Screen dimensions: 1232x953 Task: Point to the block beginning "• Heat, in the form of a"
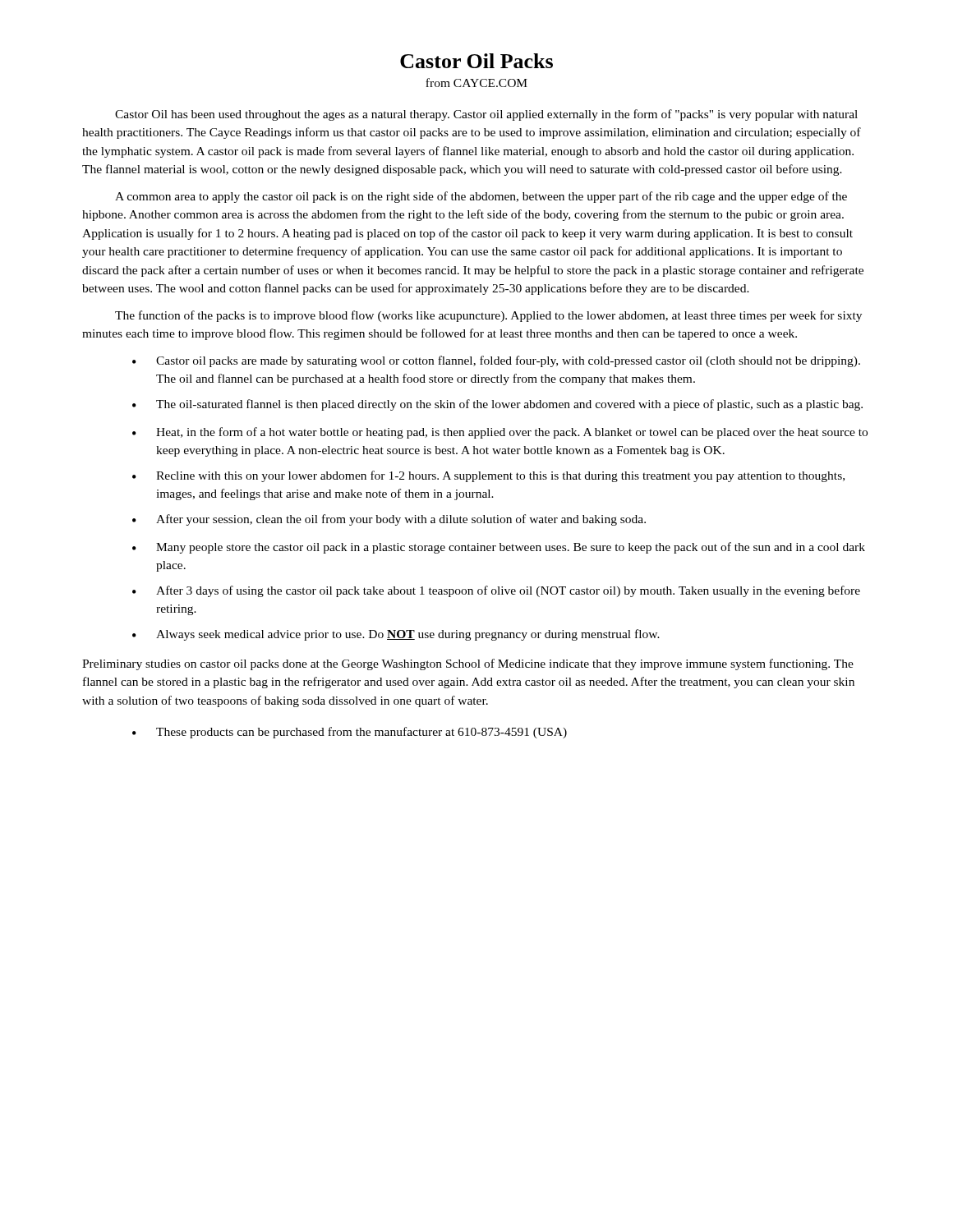pos(501,441)
